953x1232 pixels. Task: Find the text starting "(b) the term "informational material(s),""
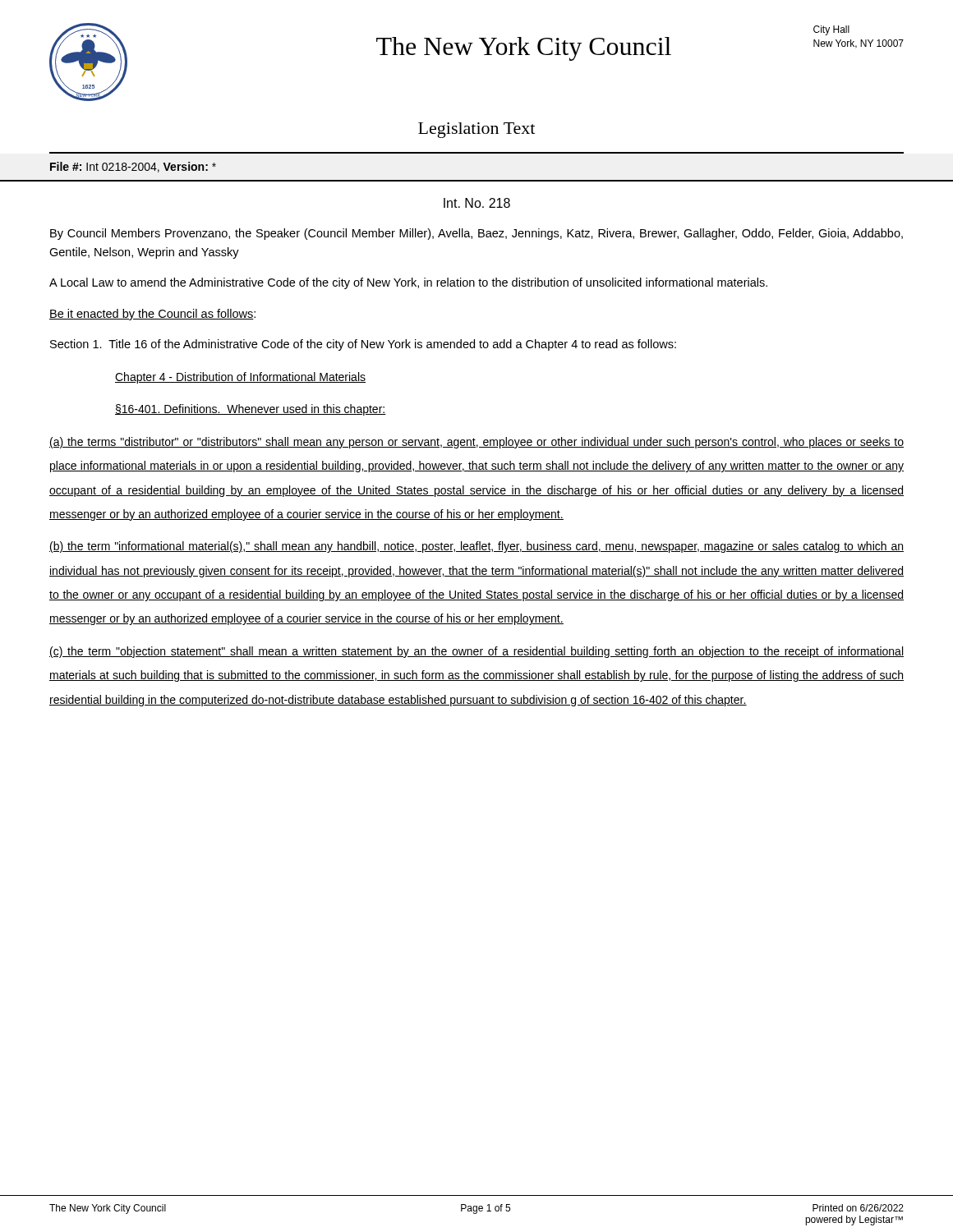click(476, 583)
